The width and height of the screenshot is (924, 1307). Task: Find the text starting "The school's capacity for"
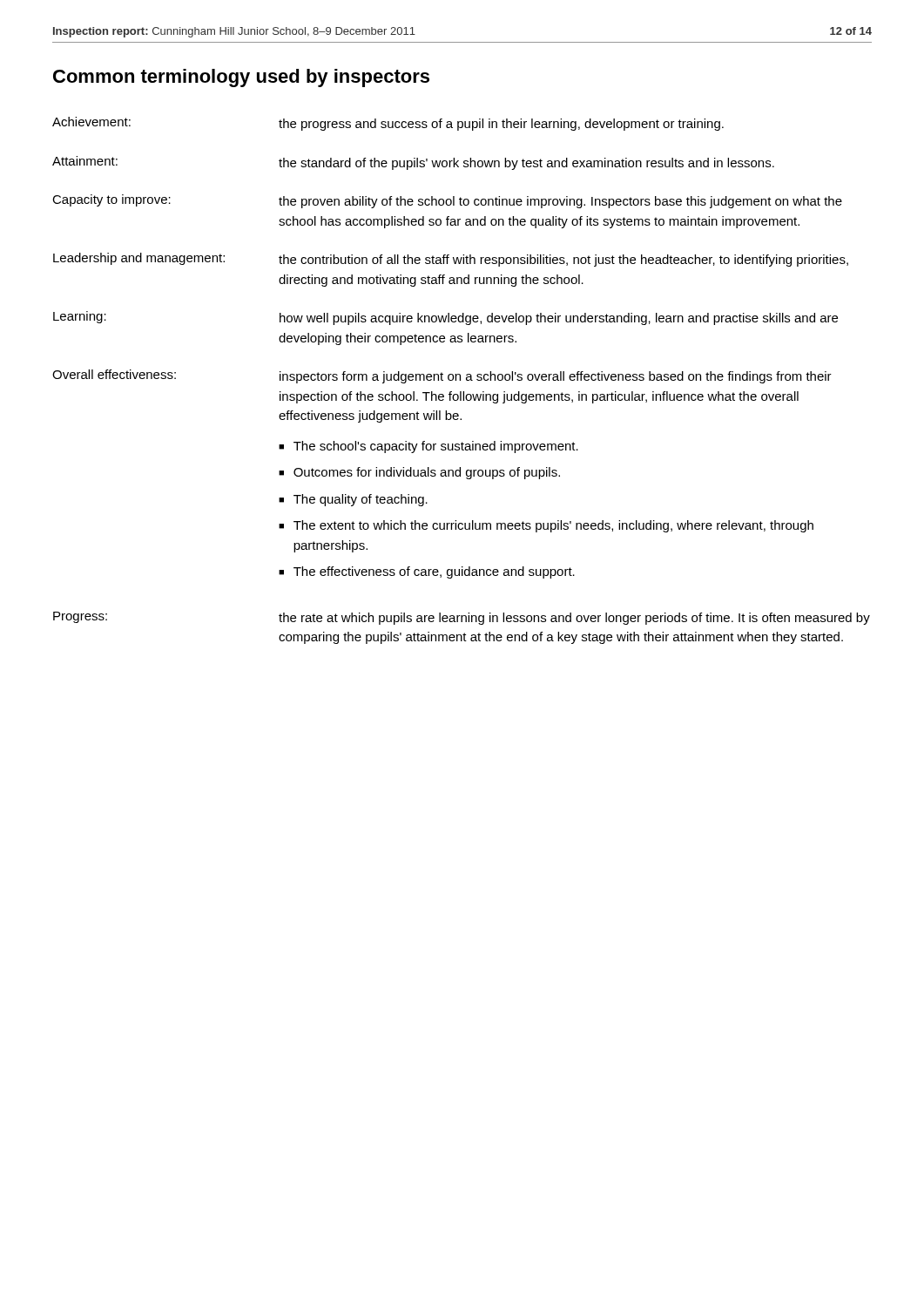coord(436,445)
